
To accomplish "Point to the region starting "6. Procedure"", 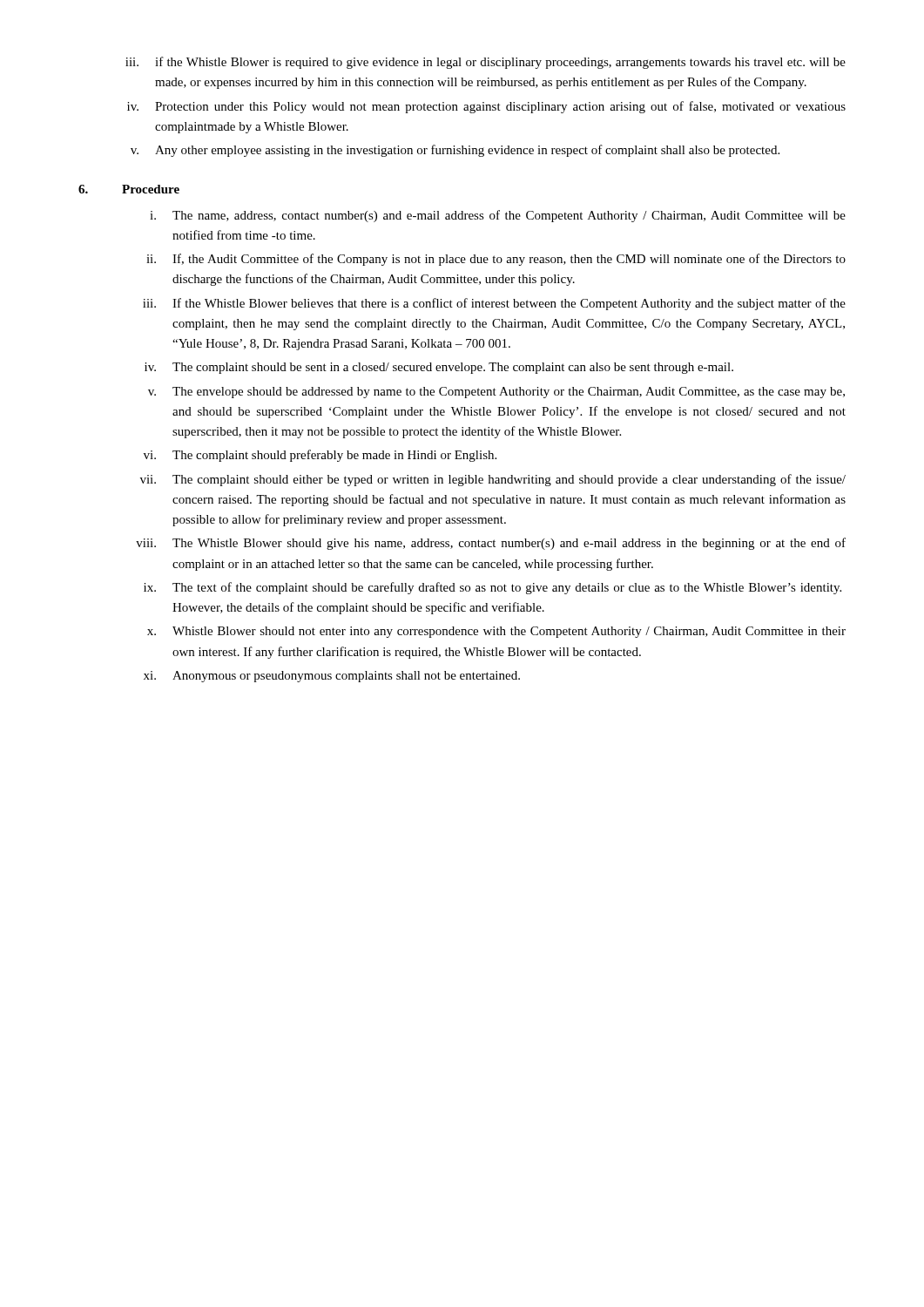I will 129,190.
